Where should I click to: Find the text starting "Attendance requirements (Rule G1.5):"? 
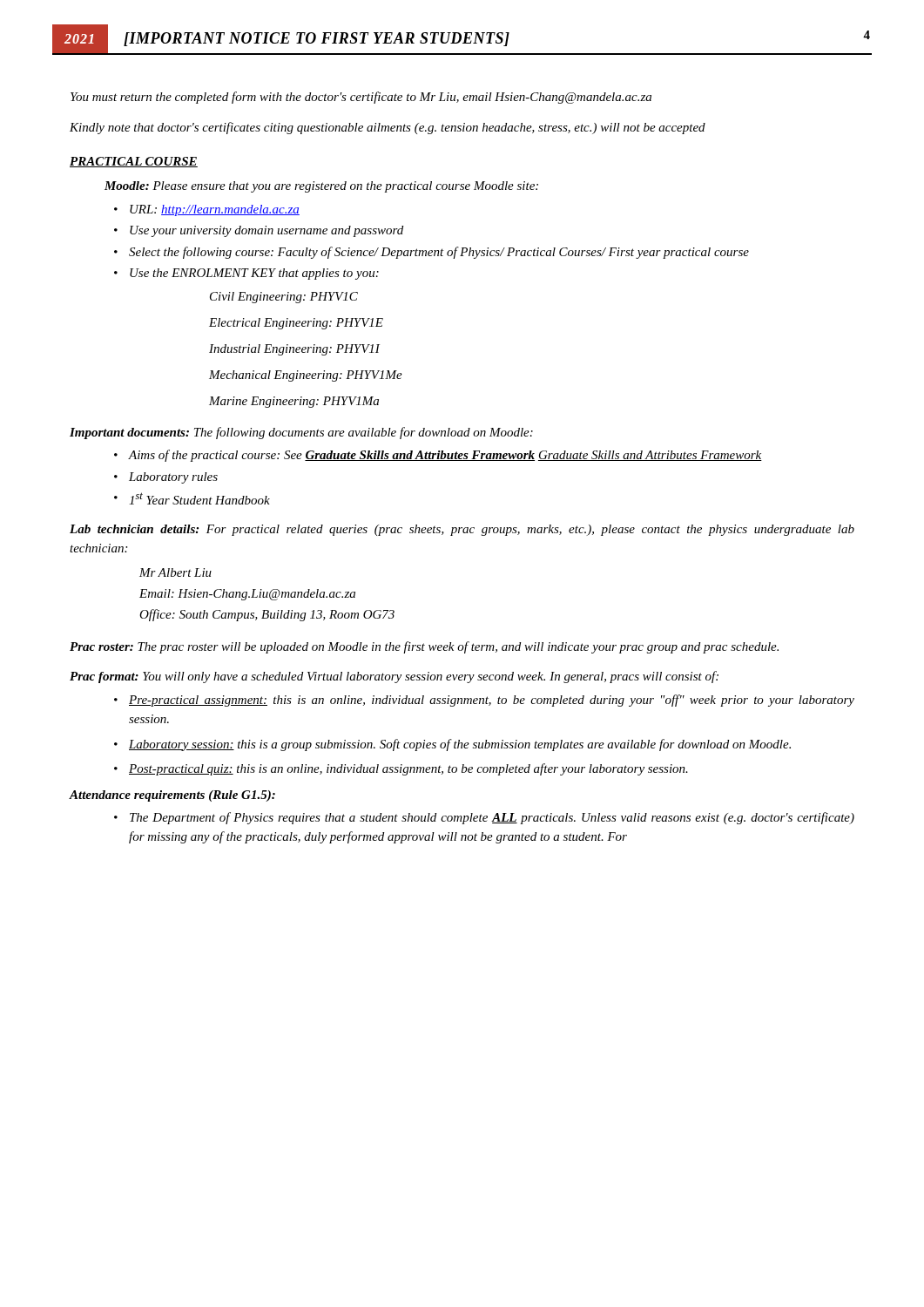173,794
